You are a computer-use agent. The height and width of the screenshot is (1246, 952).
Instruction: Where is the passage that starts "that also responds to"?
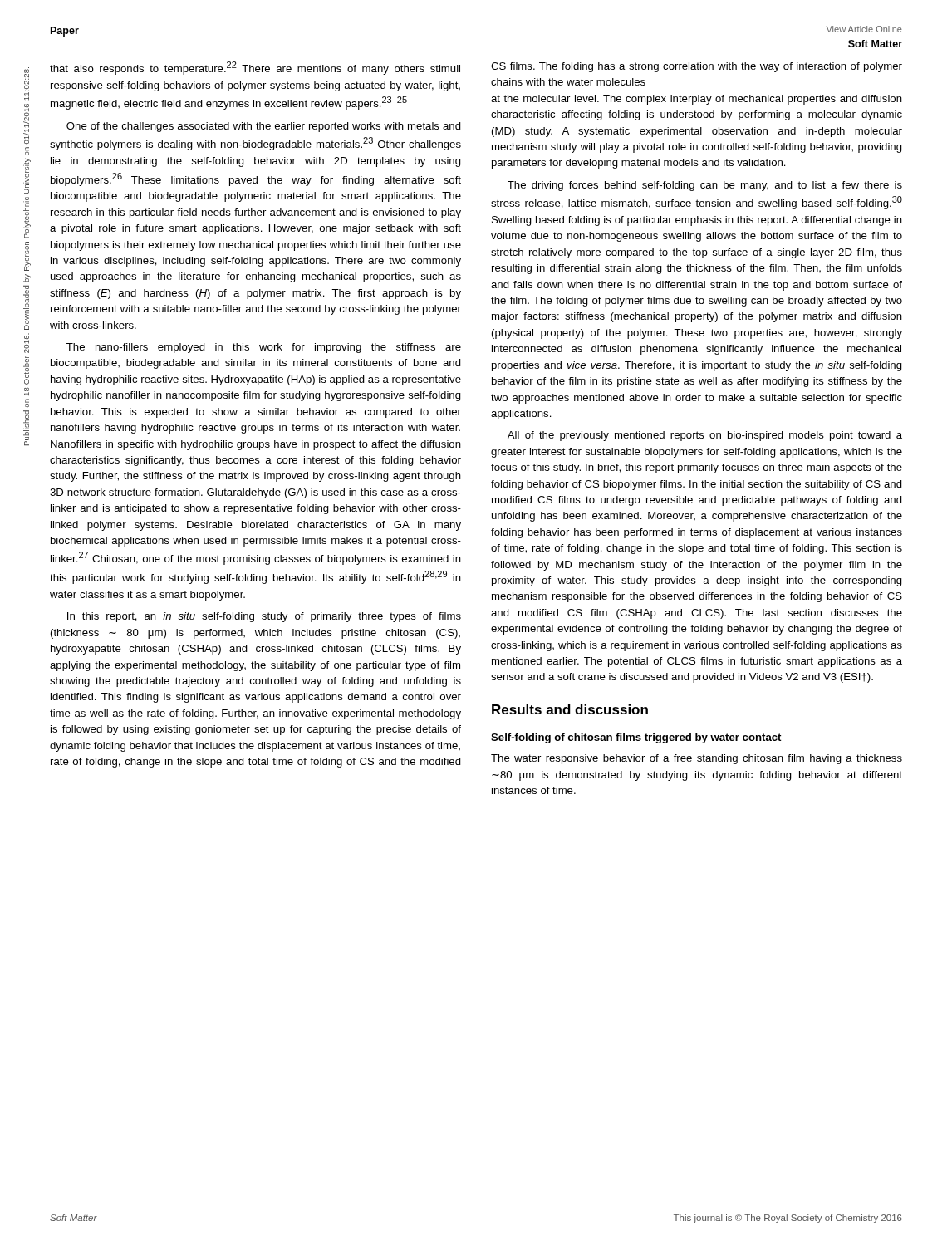259,68
